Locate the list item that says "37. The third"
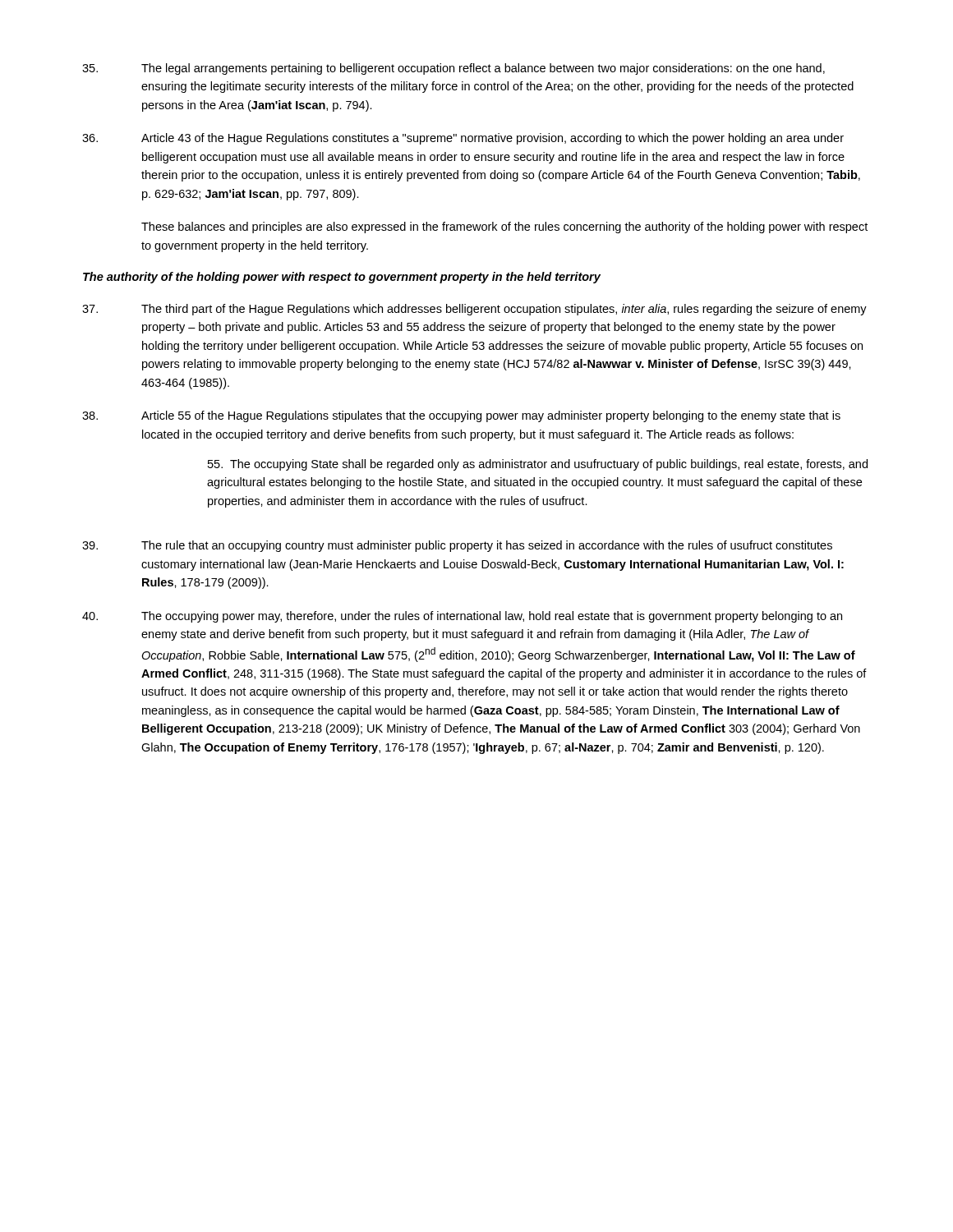The height and width of the screenshot is (1232, 953). pos(476,346)
